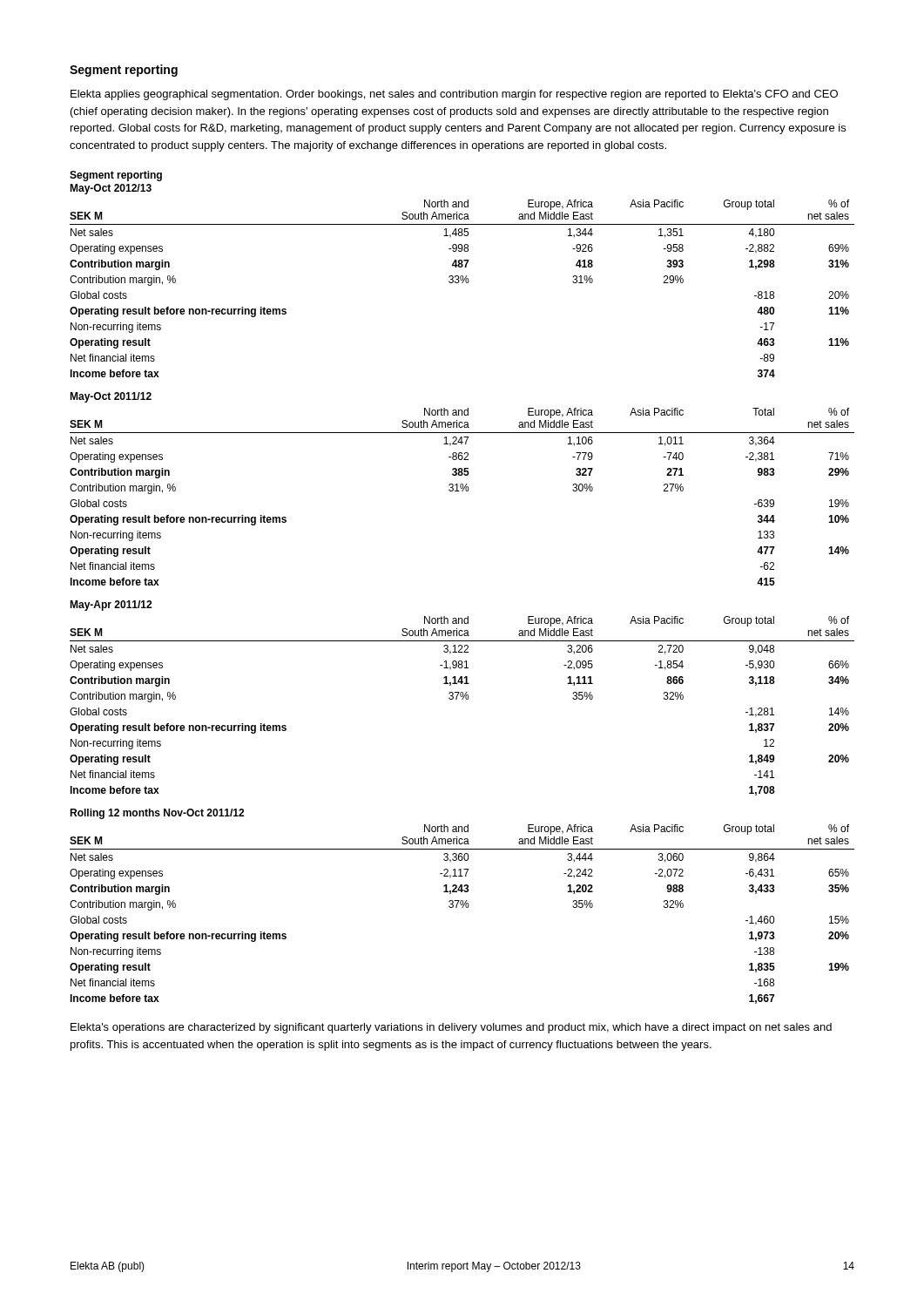Find the block on this page that starts "Elekta applies geographical segmentation. Order bookings, net sales"
The height and width of the screenshot is (1307, 924).
click(x=458, y=119)
